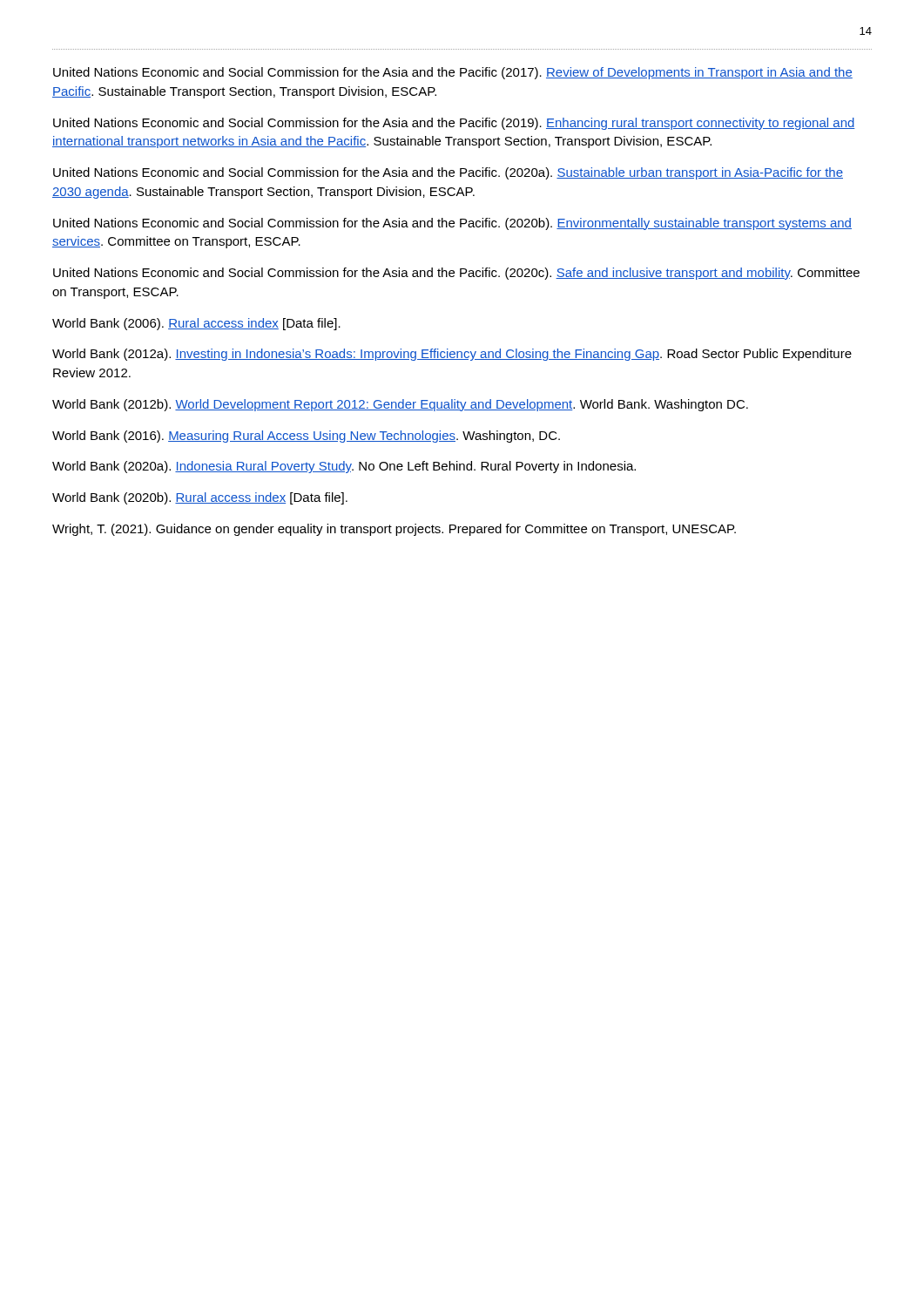Viewport: 924px width, 1307px height.
Task: Locate the text block containing "World Bank (2006). Rural access index [Data"
Action: 197,322
